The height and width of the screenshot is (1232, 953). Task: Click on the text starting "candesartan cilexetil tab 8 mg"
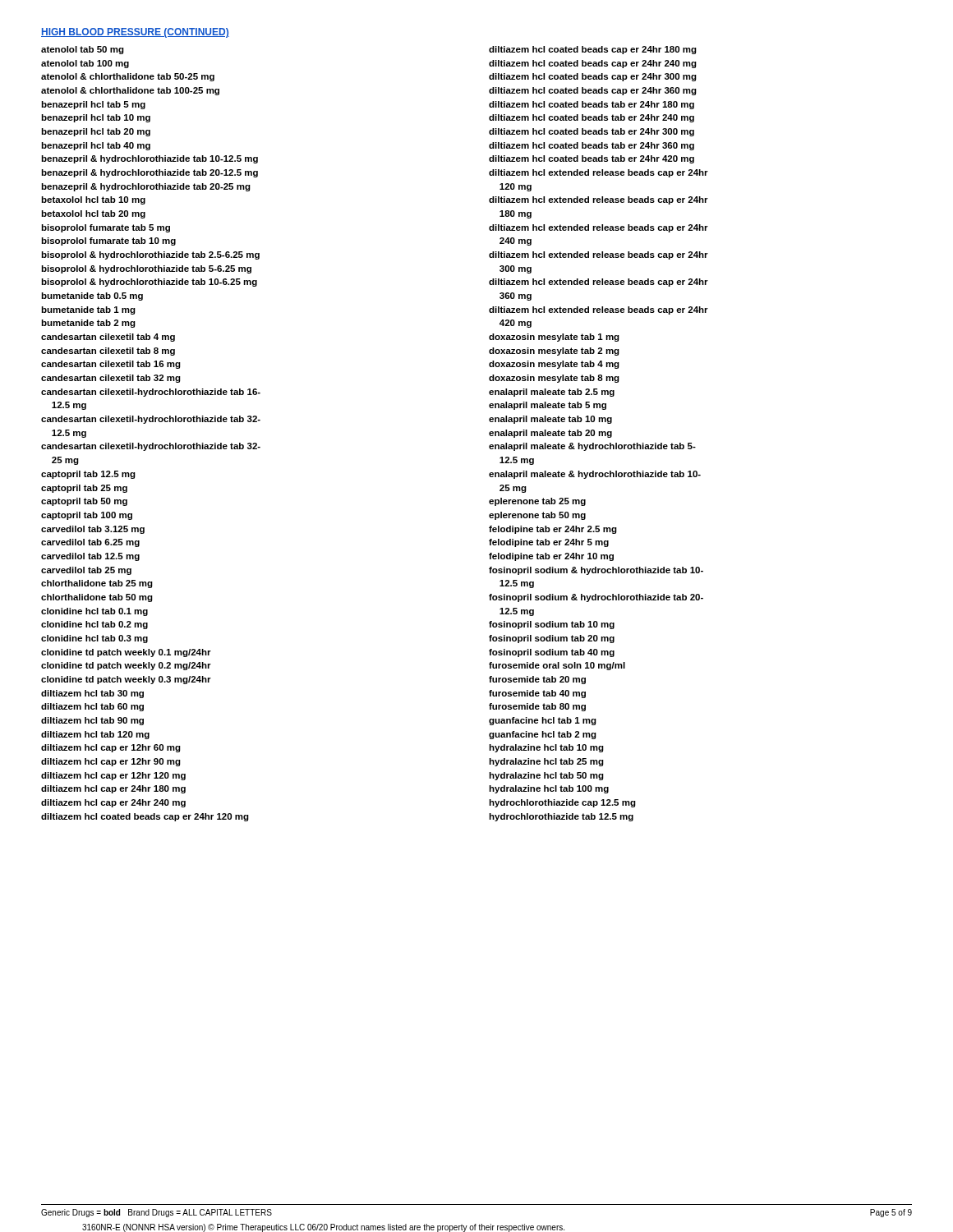point(108,351)
